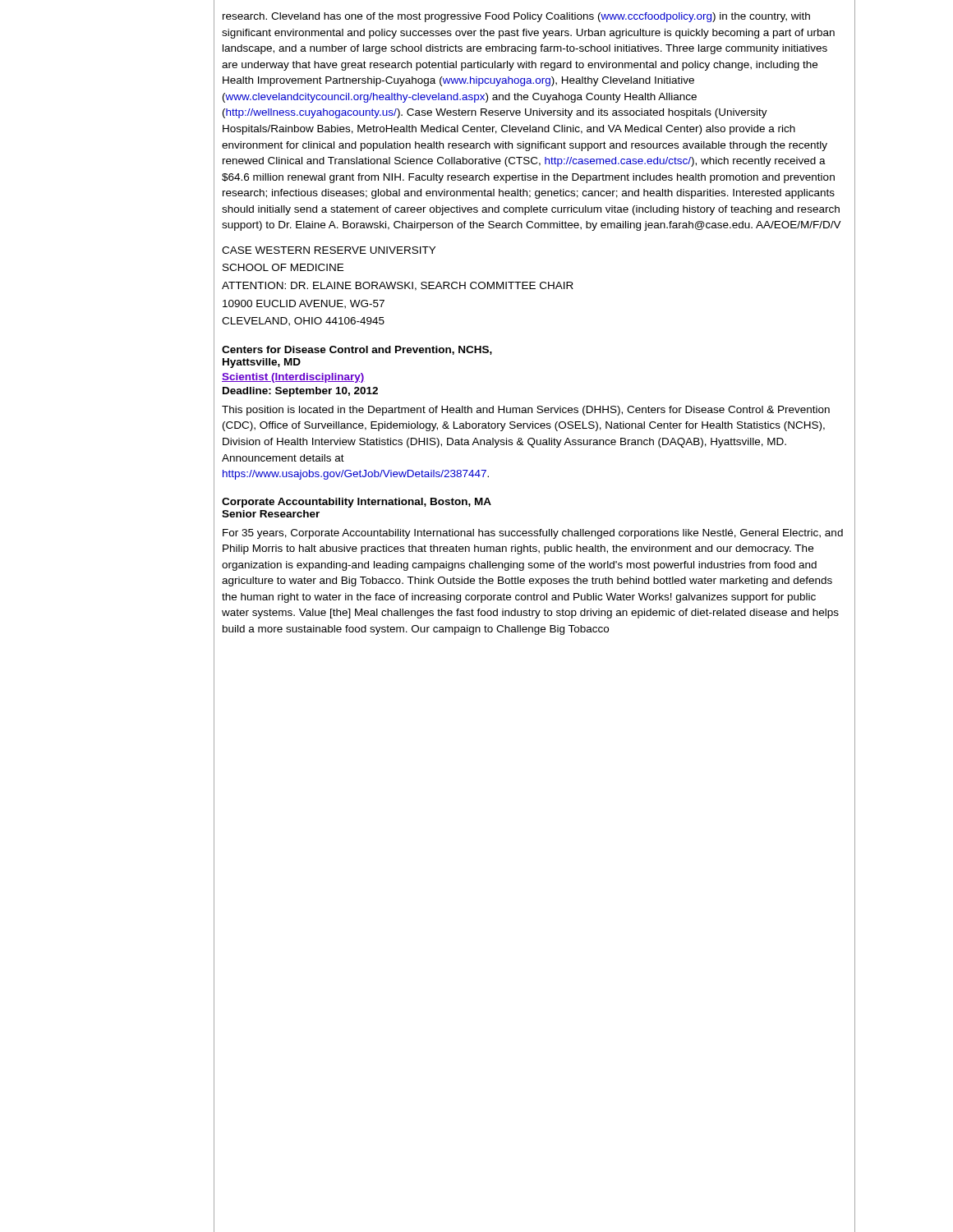Locate the text block containing "research. Cleveland has one of the"

(531, 120)
